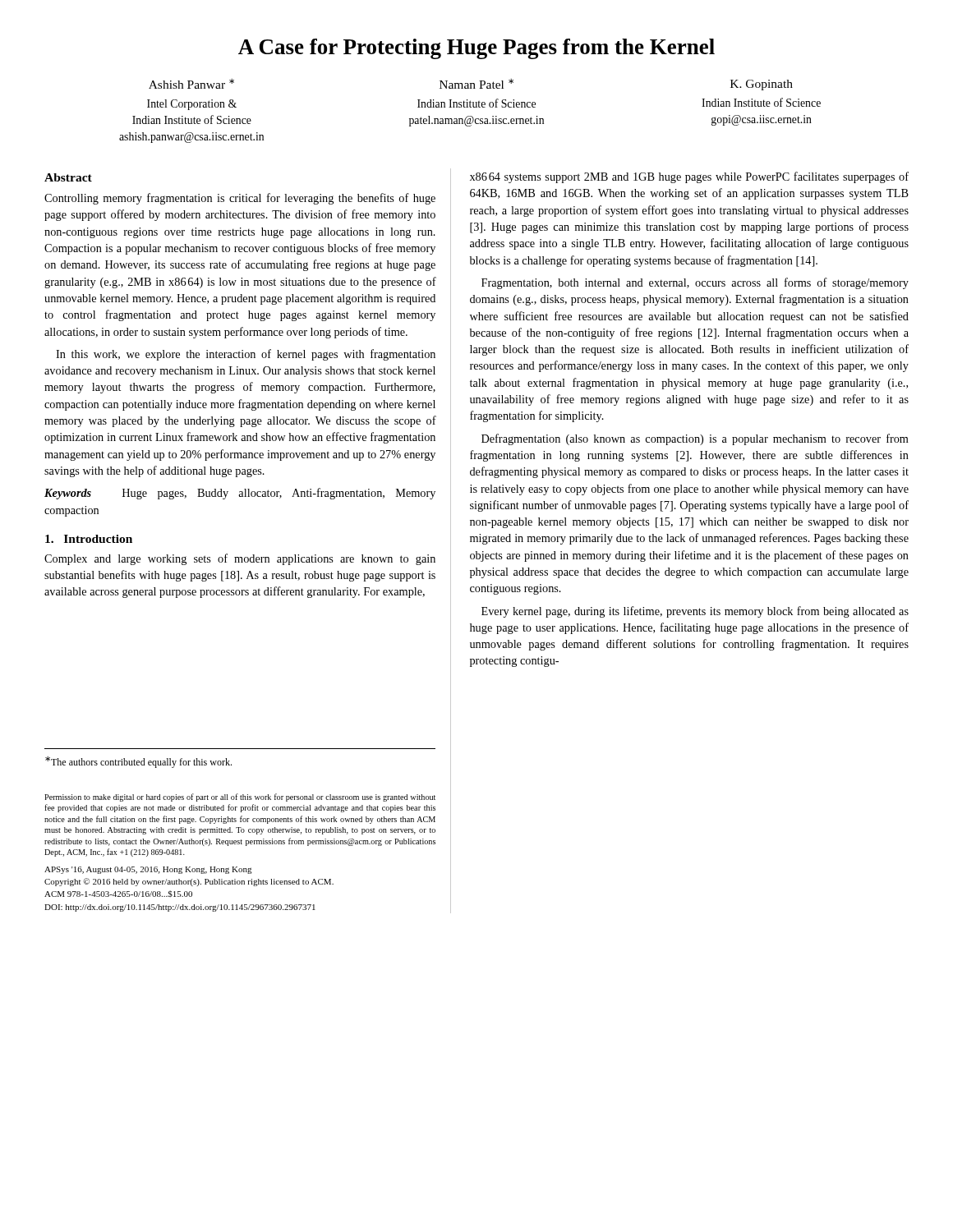Find the text block that reads "x86 64 systems support 2MB and"
The image size is (953, 1232).
tap(689, 219)
